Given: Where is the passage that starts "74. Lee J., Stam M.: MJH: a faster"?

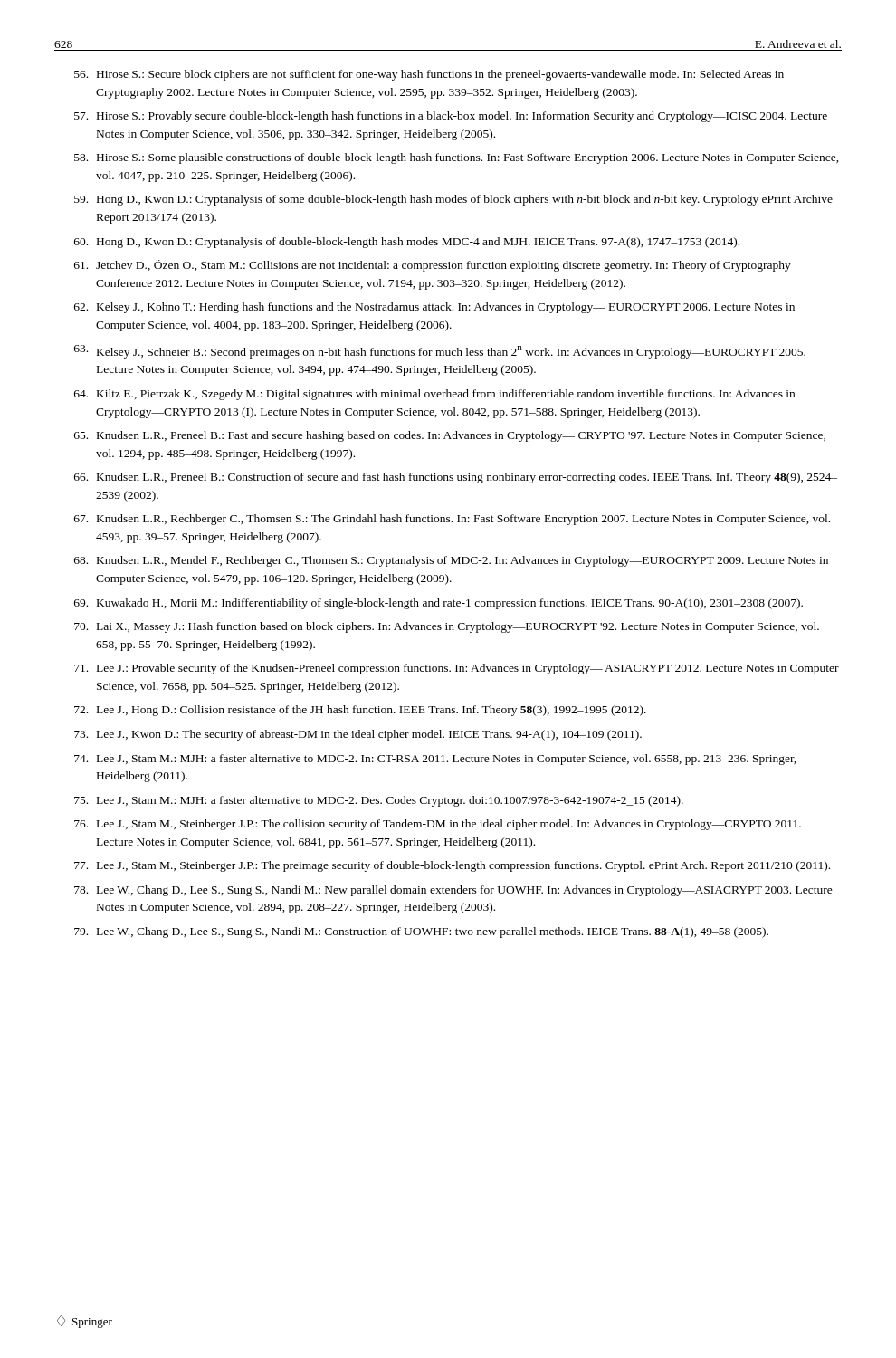Looking at the screenshot, I should click(x=448, y=767).
